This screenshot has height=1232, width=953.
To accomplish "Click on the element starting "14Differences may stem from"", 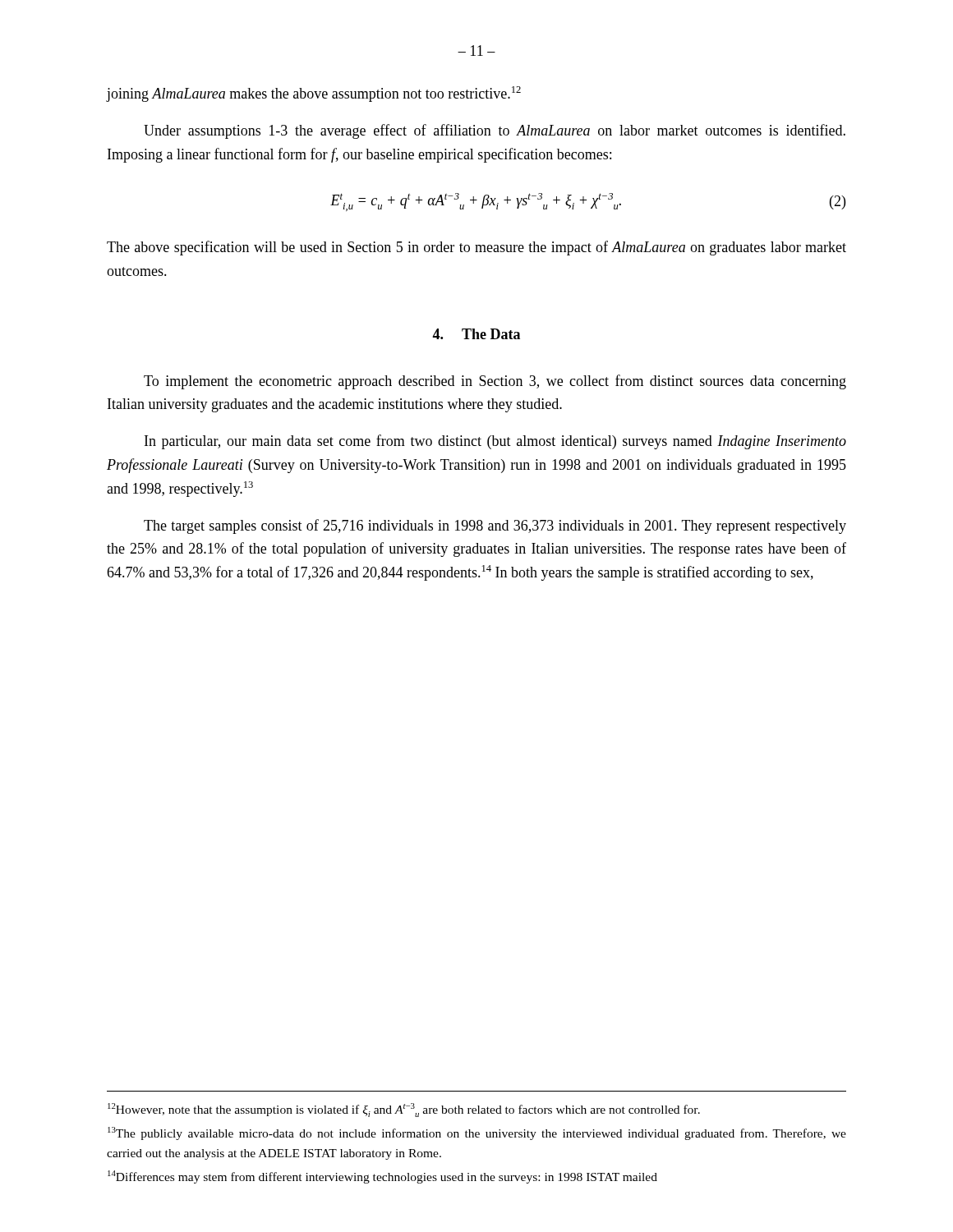I will 382,1175.
